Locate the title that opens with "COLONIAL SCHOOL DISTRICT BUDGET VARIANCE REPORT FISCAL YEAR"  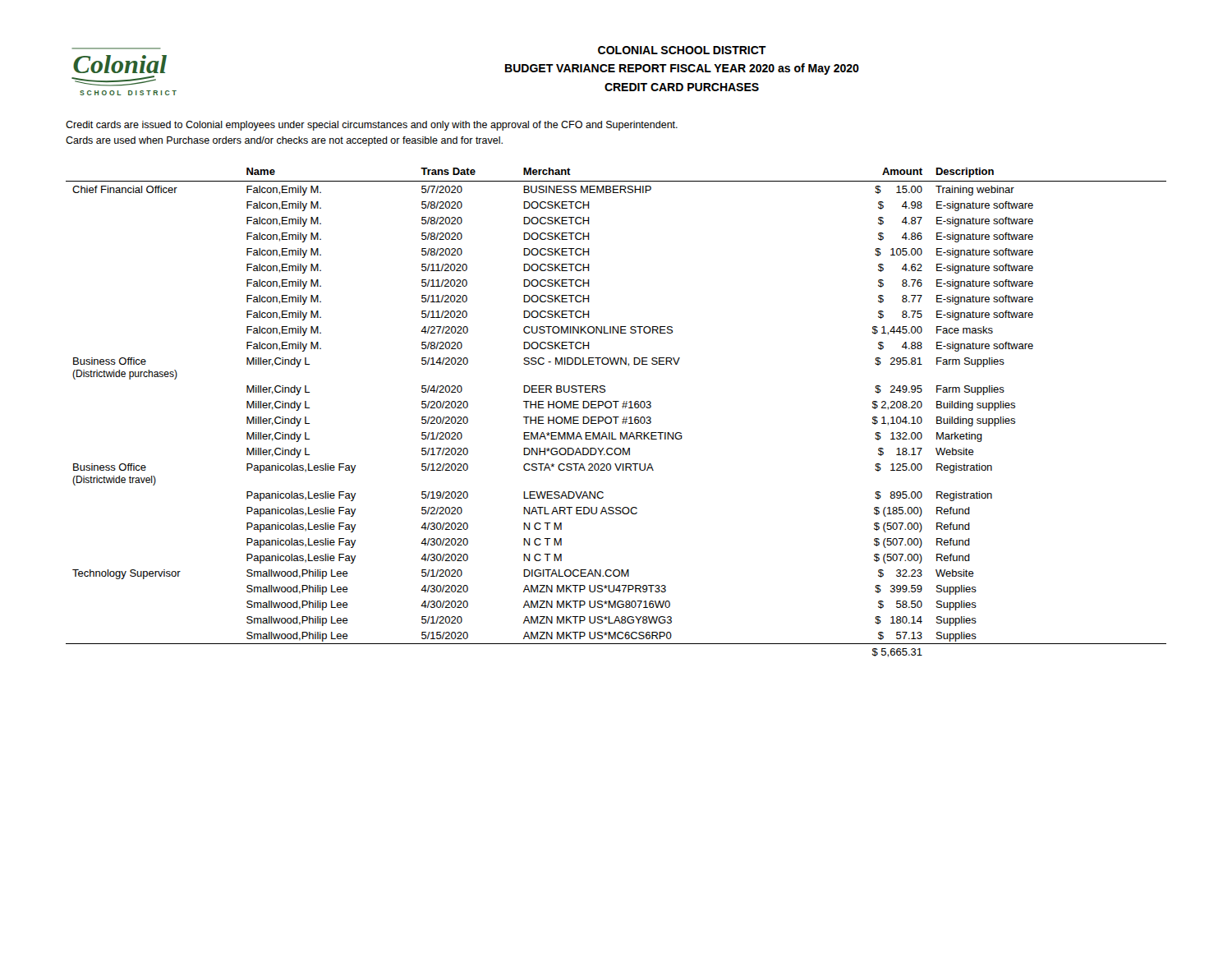(682, 69)
